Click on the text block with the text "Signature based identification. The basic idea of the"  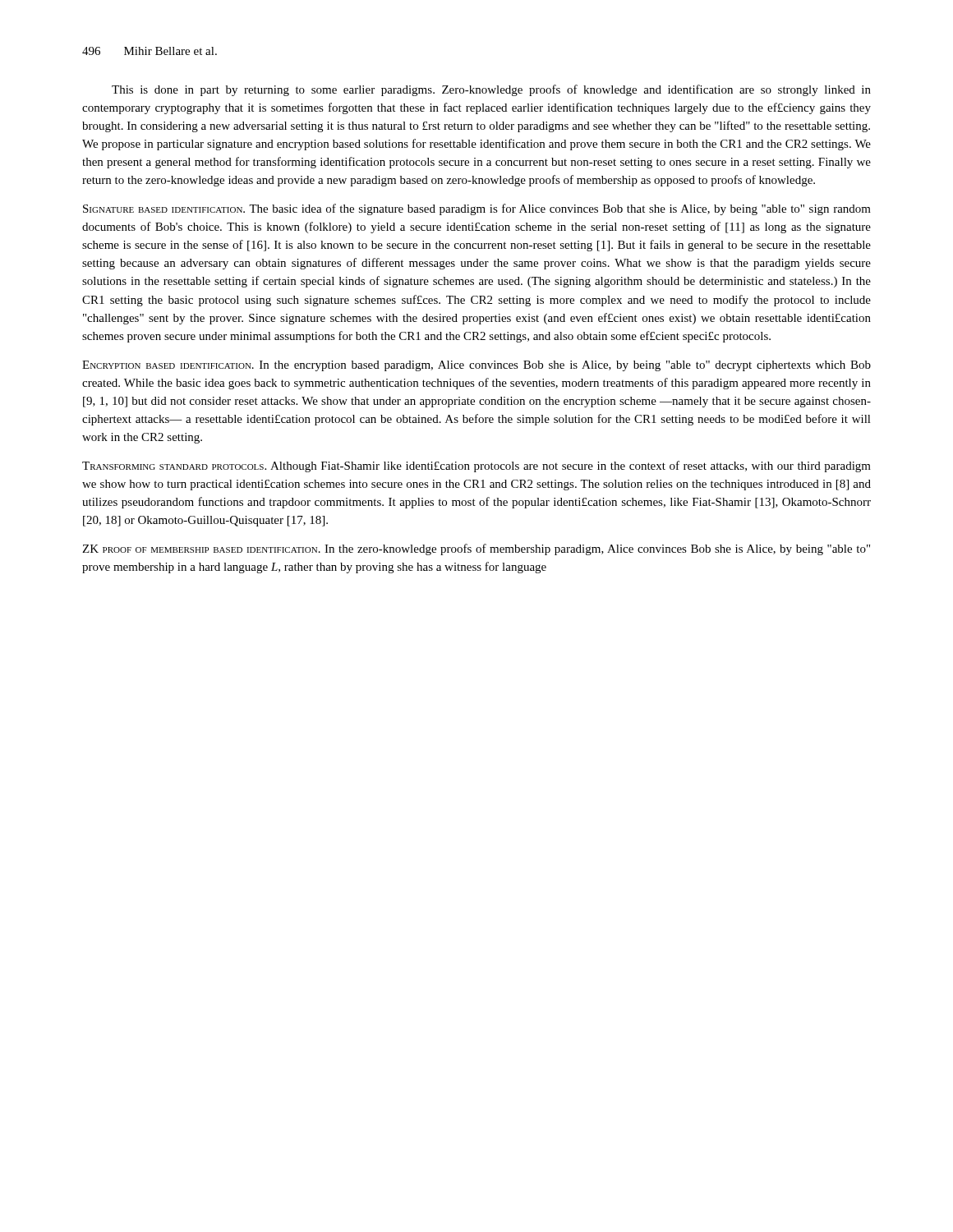pos(476,272)
